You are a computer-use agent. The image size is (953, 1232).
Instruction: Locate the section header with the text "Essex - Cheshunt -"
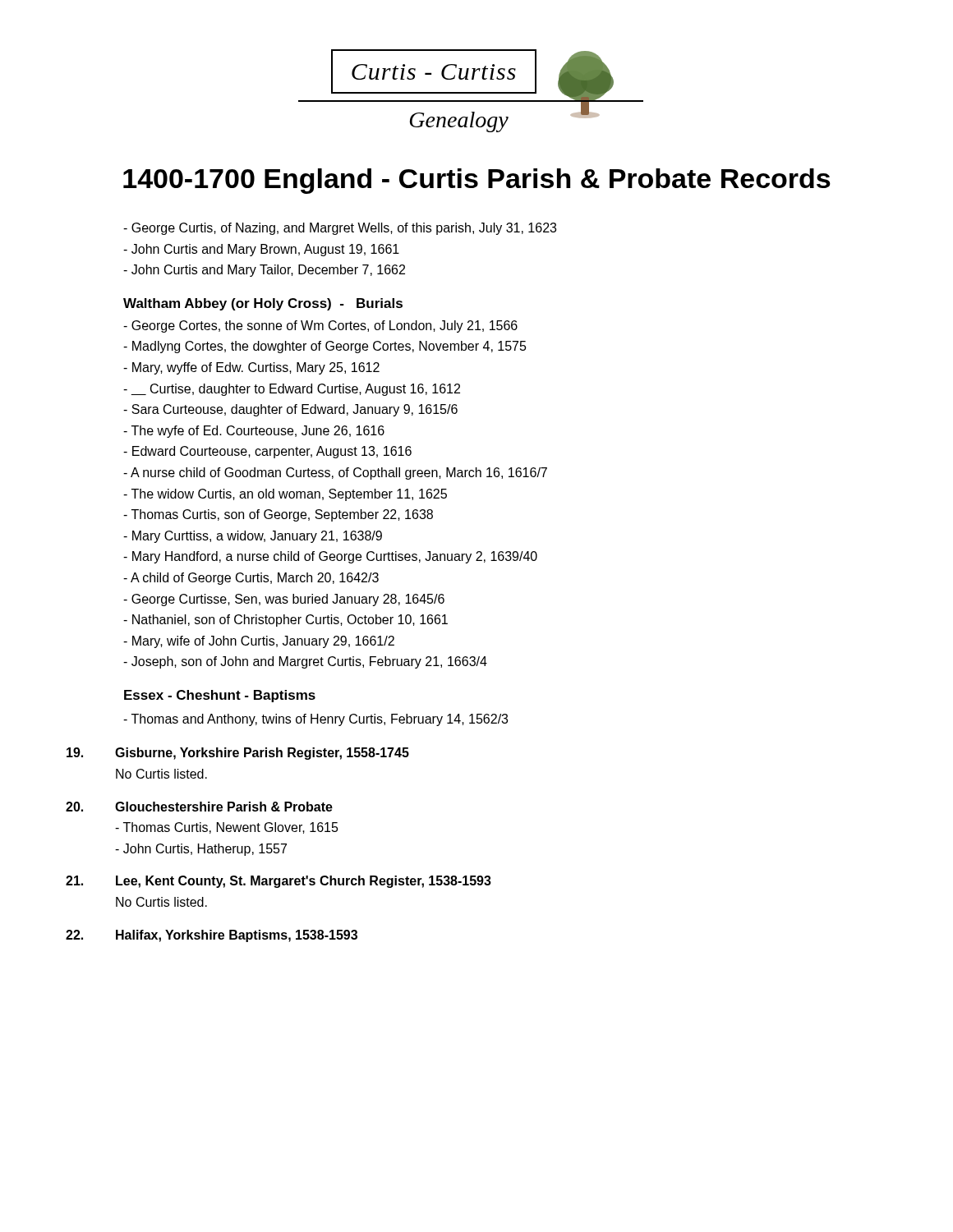219,695
